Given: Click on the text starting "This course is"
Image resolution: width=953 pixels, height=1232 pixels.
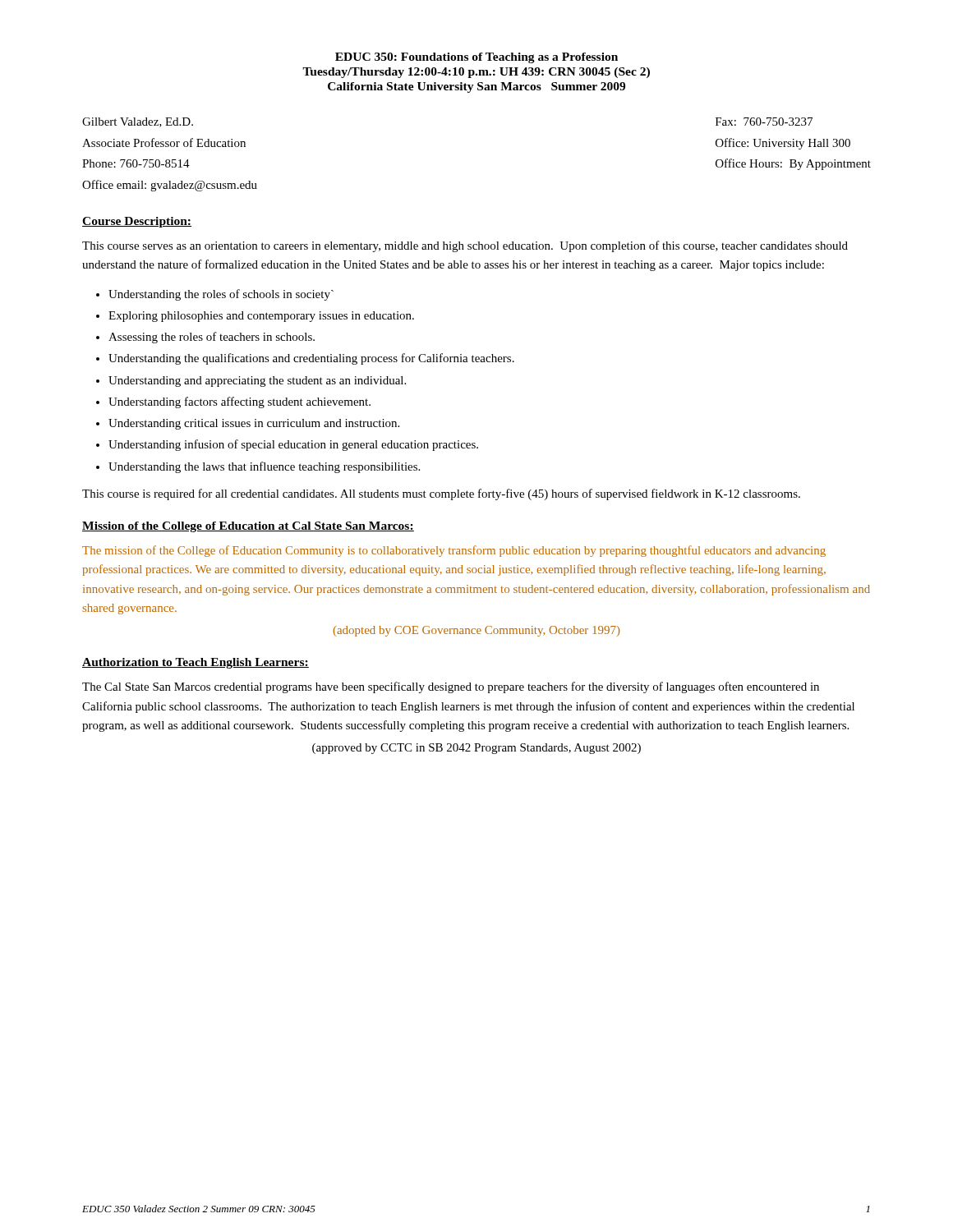Looking at the screenshot, I should [x=441, y=493].
